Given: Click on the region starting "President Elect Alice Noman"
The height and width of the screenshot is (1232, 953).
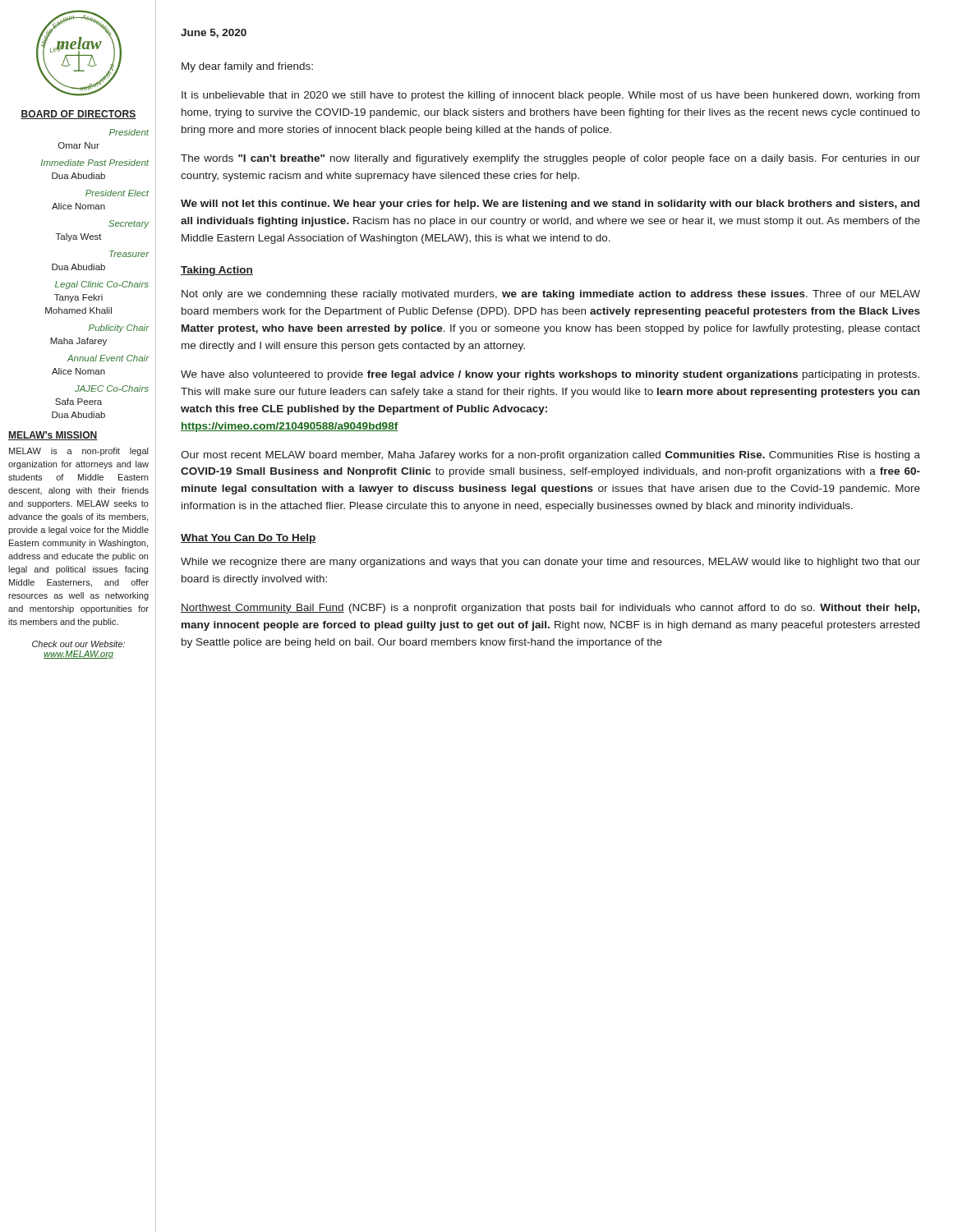Looking at the screenshot, I should coord(78,200).
